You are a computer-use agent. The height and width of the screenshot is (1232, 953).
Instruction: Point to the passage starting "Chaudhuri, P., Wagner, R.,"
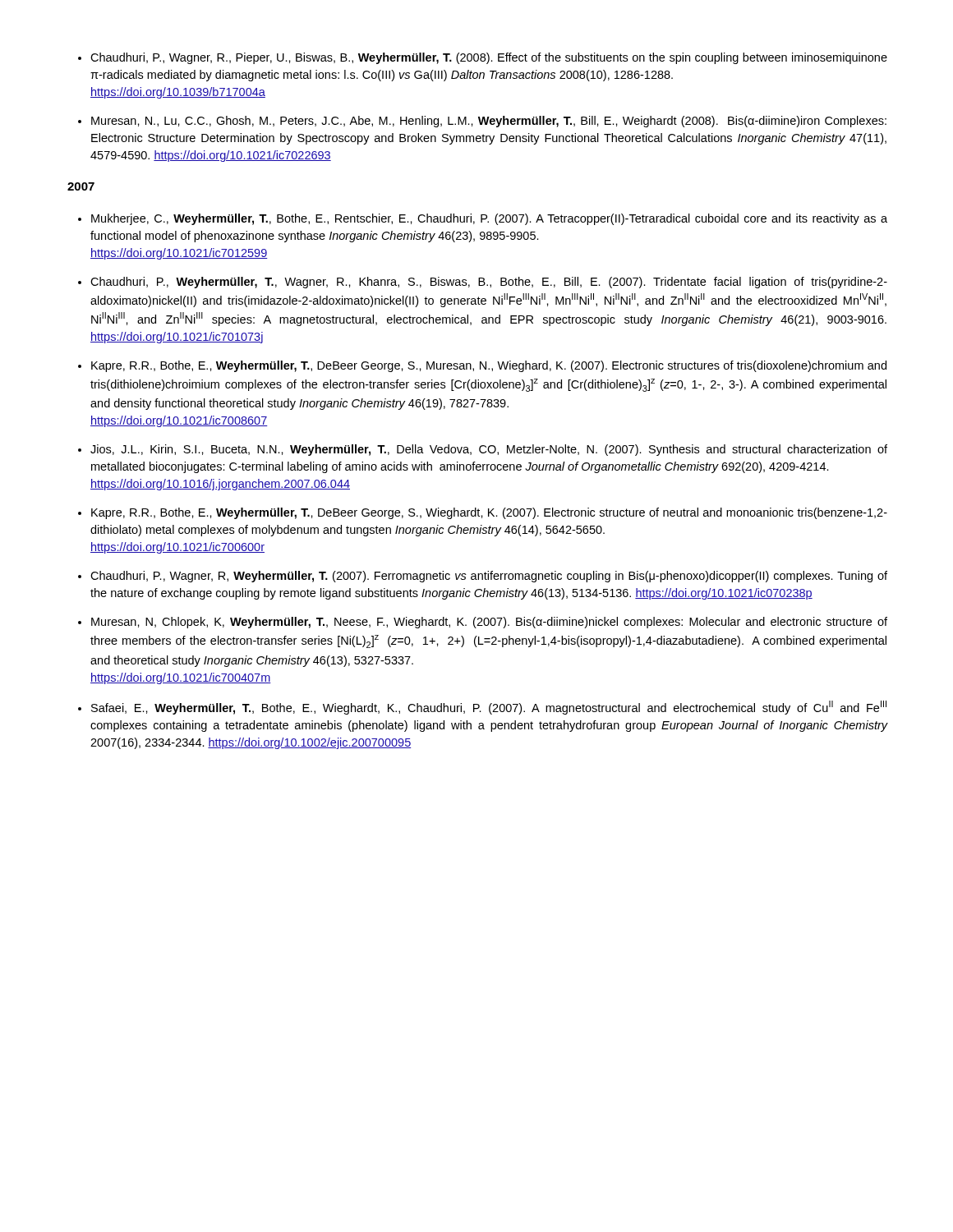point(489,75)
